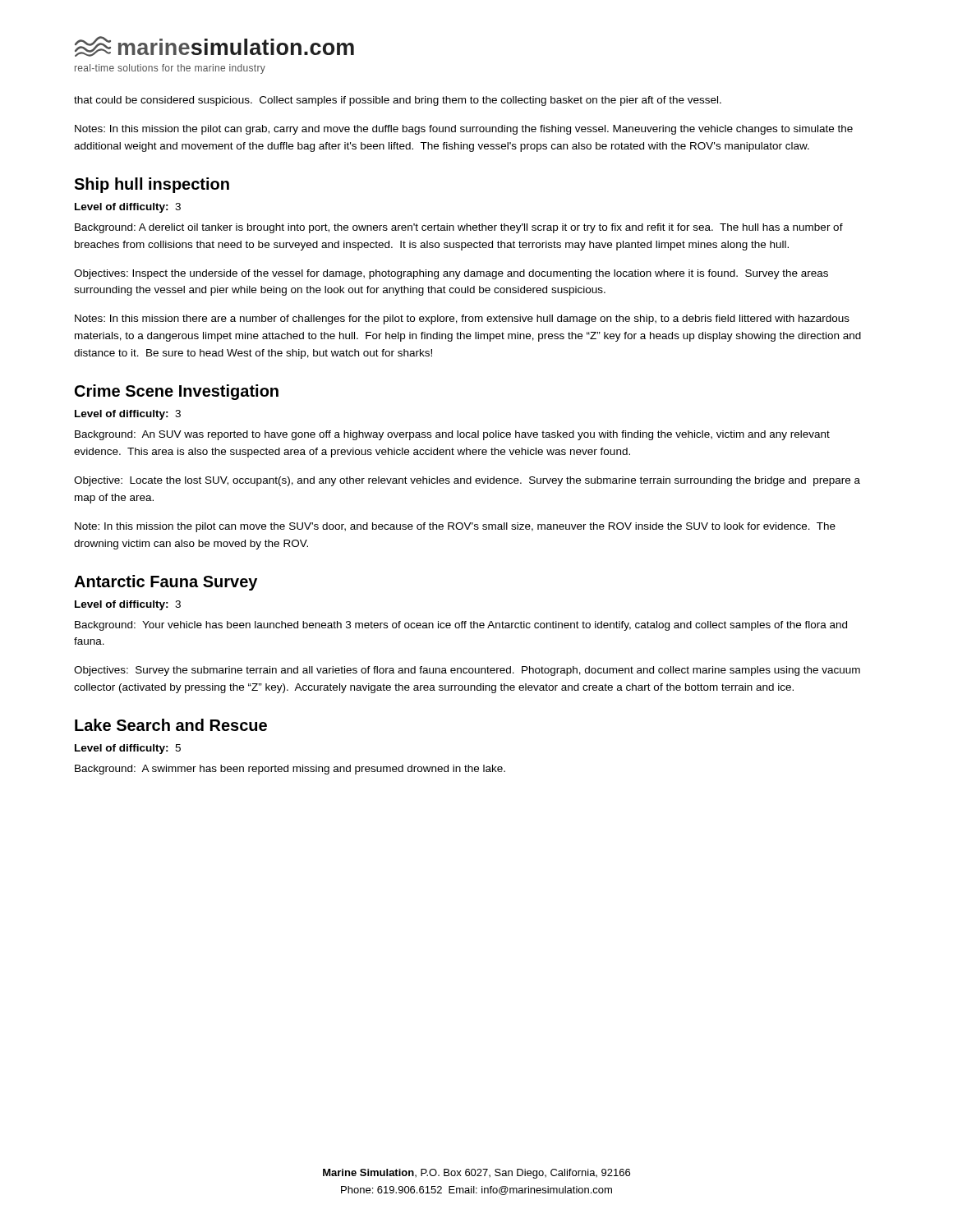
Task: Find the text block that reads "Background: A derelict oil tanker is brought into"
Action: [458, 235]
